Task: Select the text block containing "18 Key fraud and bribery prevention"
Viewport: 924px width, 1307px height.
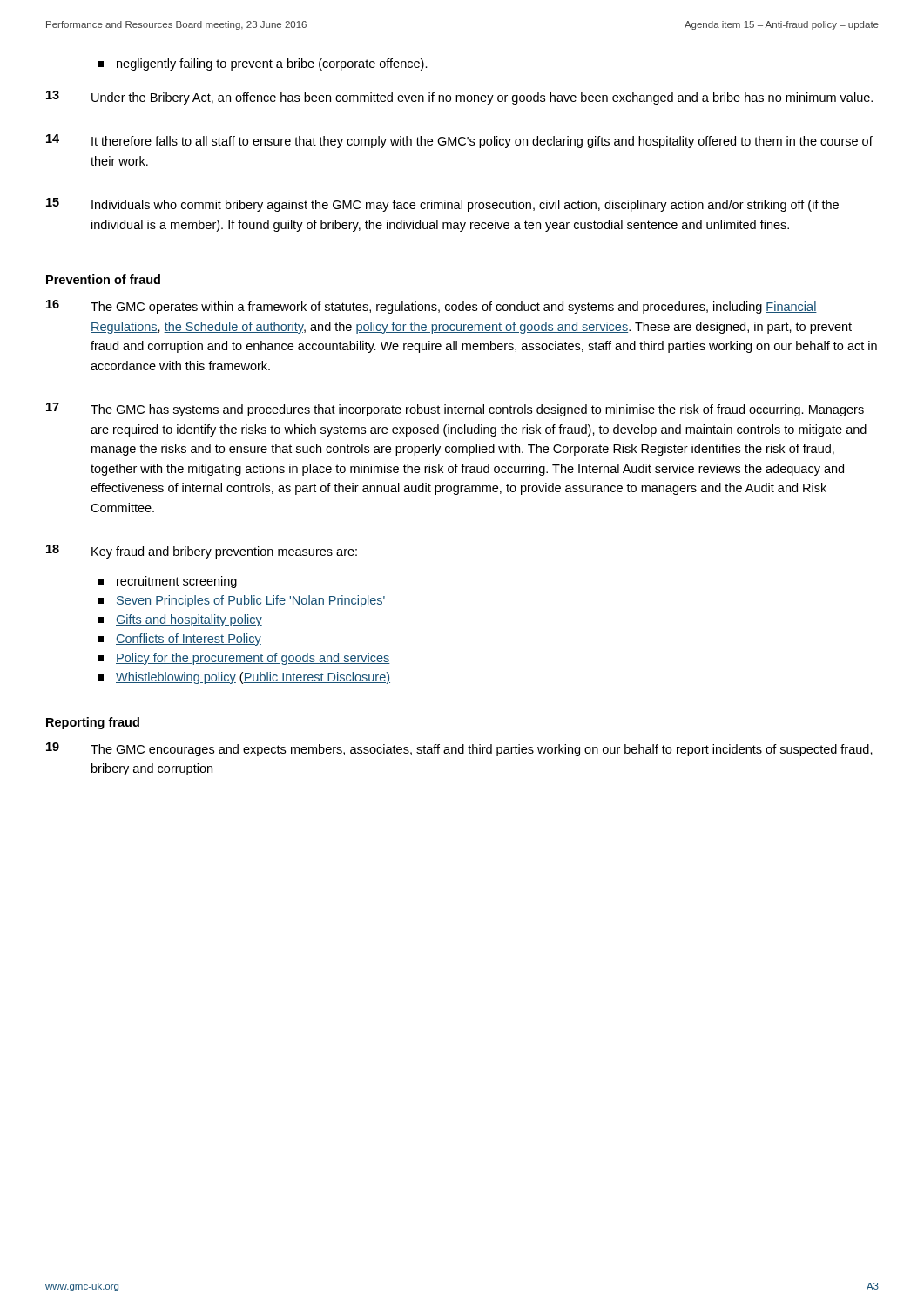Action: 202,552
